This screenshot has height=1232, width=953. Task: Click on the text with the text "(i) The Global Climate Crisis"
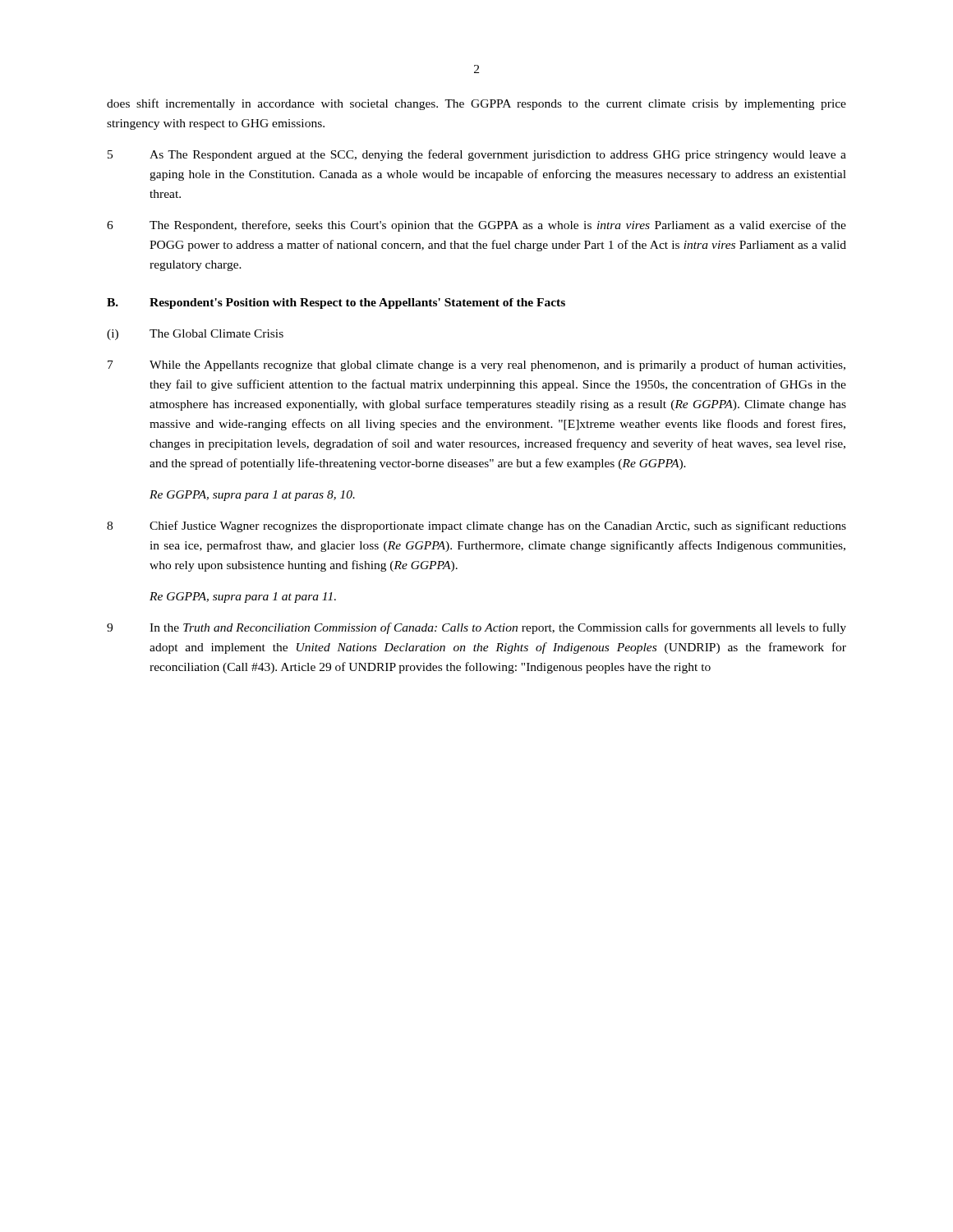coord(195,335)
